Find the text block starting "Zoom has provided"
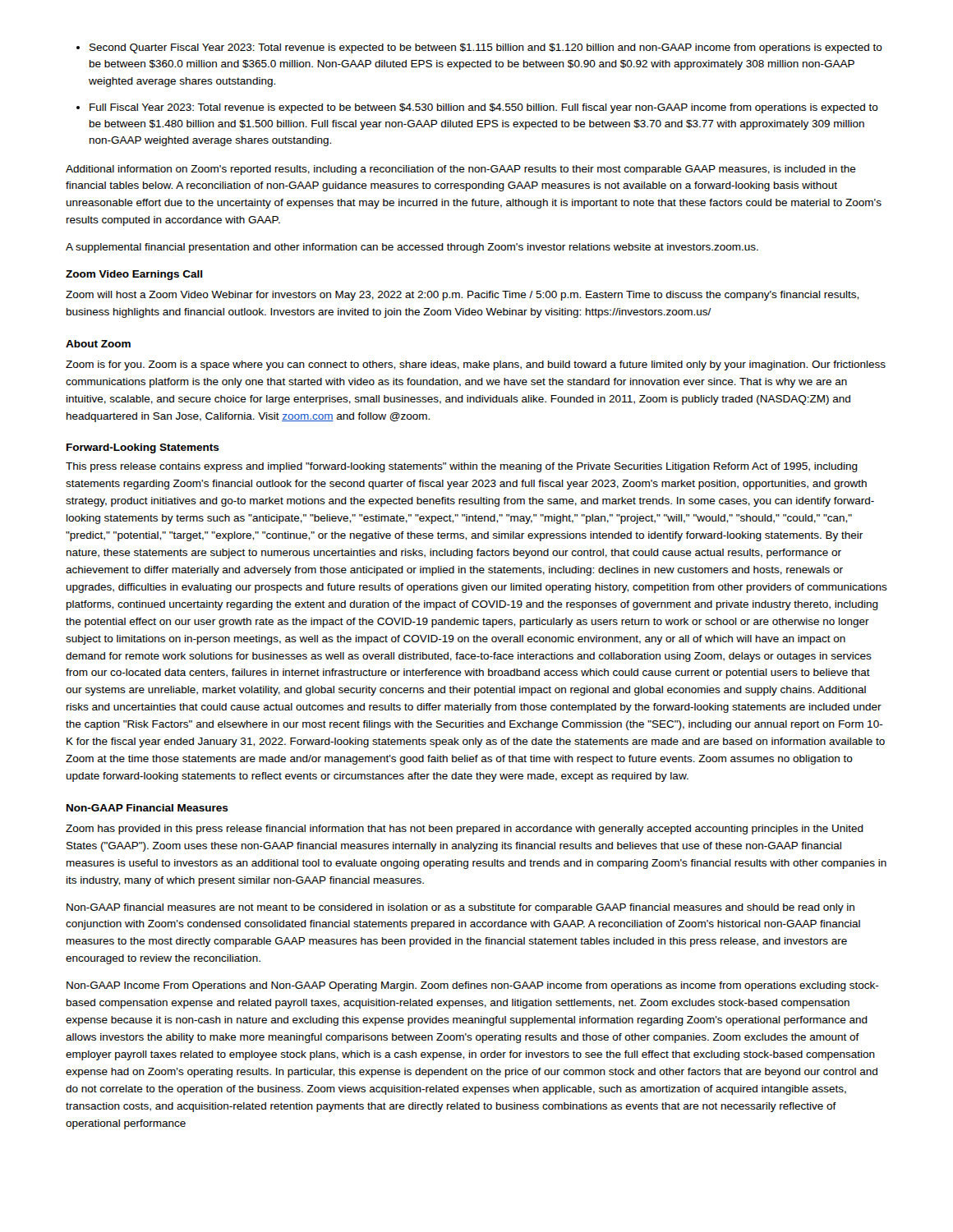 476,855
